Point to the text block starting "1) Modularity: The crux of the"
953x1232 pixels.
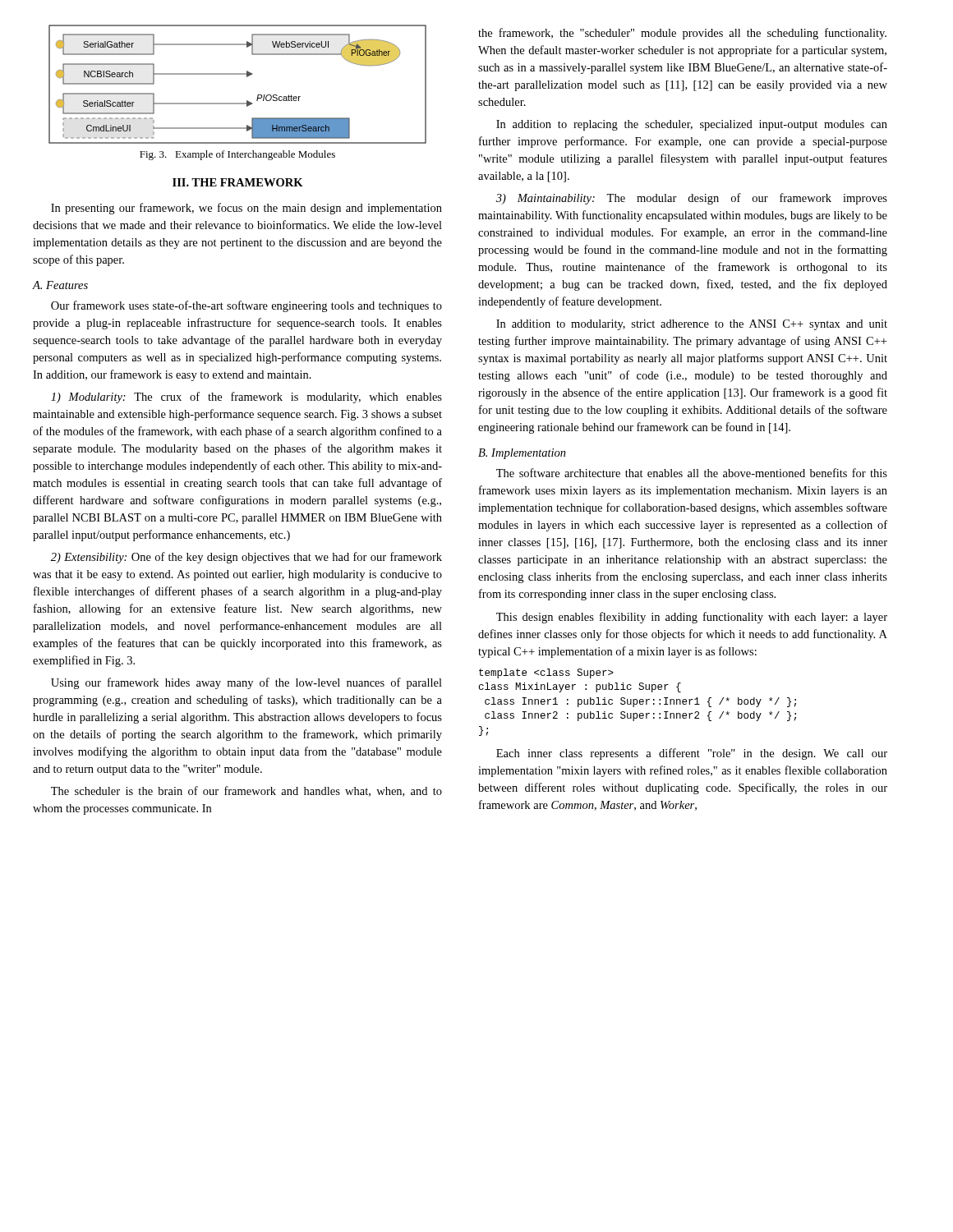click(237, 466)
